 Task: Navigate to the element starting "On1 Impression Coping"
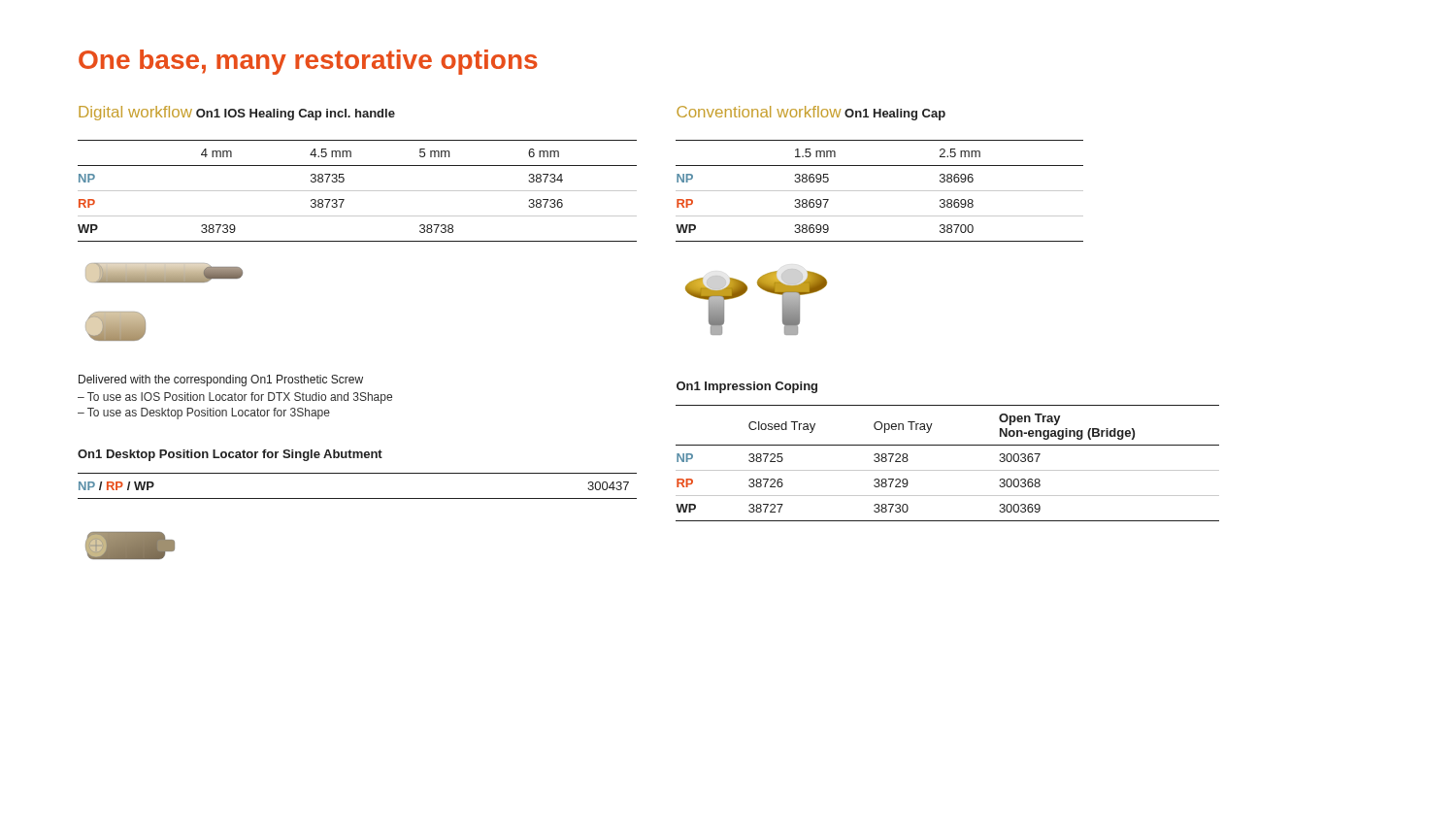pyautogui.click(x=747, y=386)
